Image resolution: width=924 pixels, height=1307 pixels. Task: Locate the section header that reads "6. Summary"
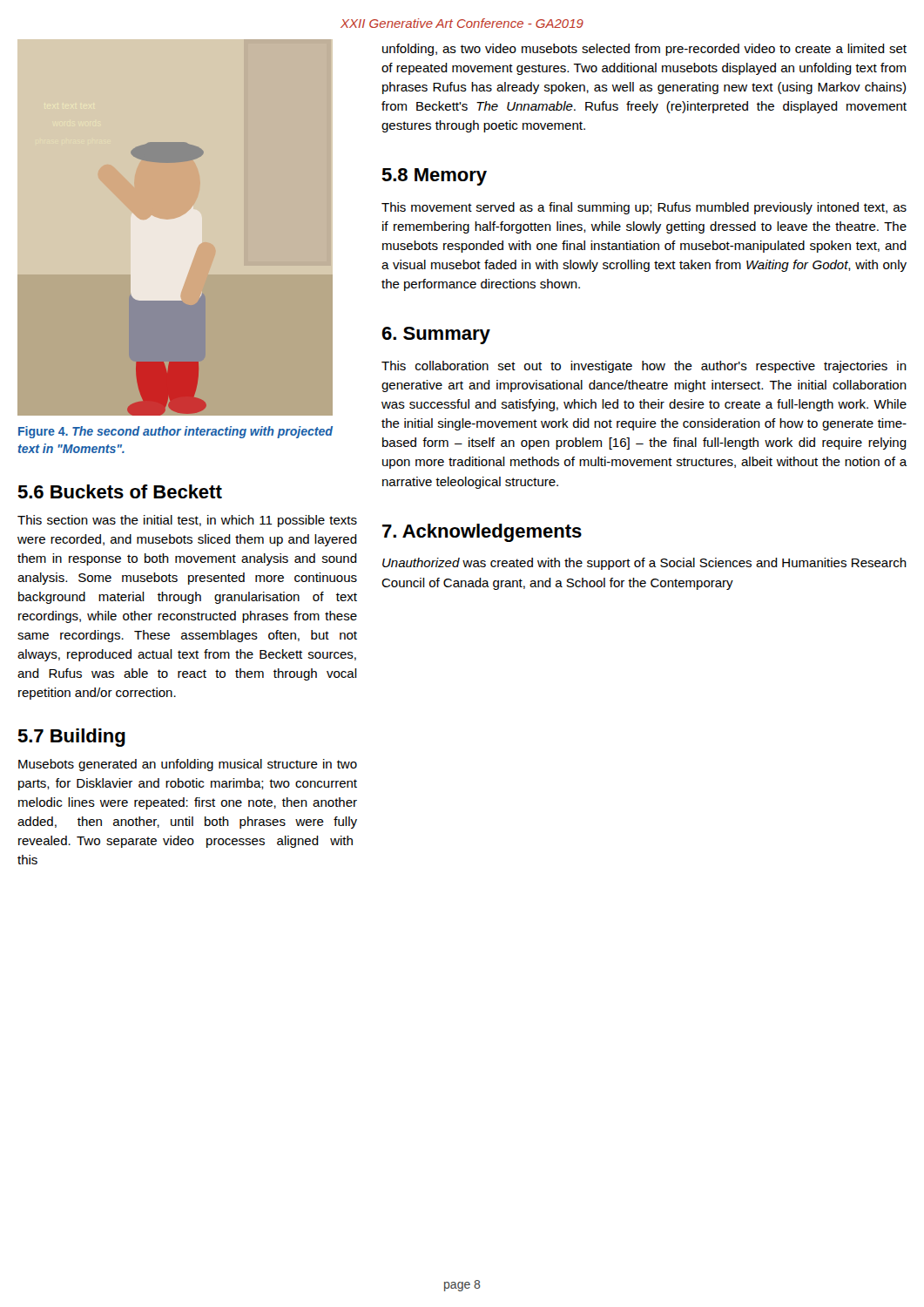pyautogui.click(x=436, y=334)
